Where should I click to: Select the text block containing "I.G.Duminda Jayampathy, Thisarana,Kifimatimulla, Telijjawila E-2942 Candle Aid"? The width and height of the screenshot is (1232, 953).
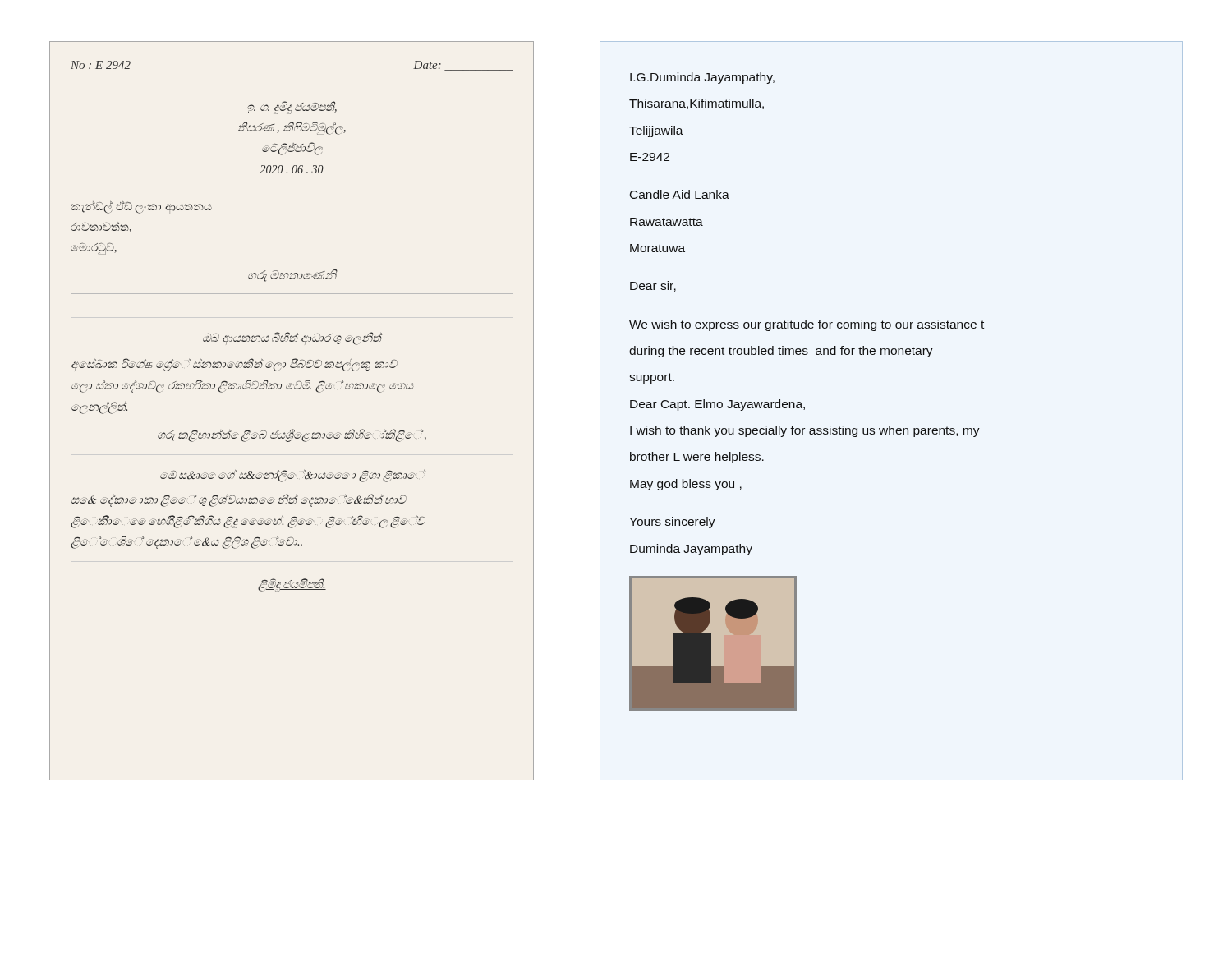tap(891, 313)
